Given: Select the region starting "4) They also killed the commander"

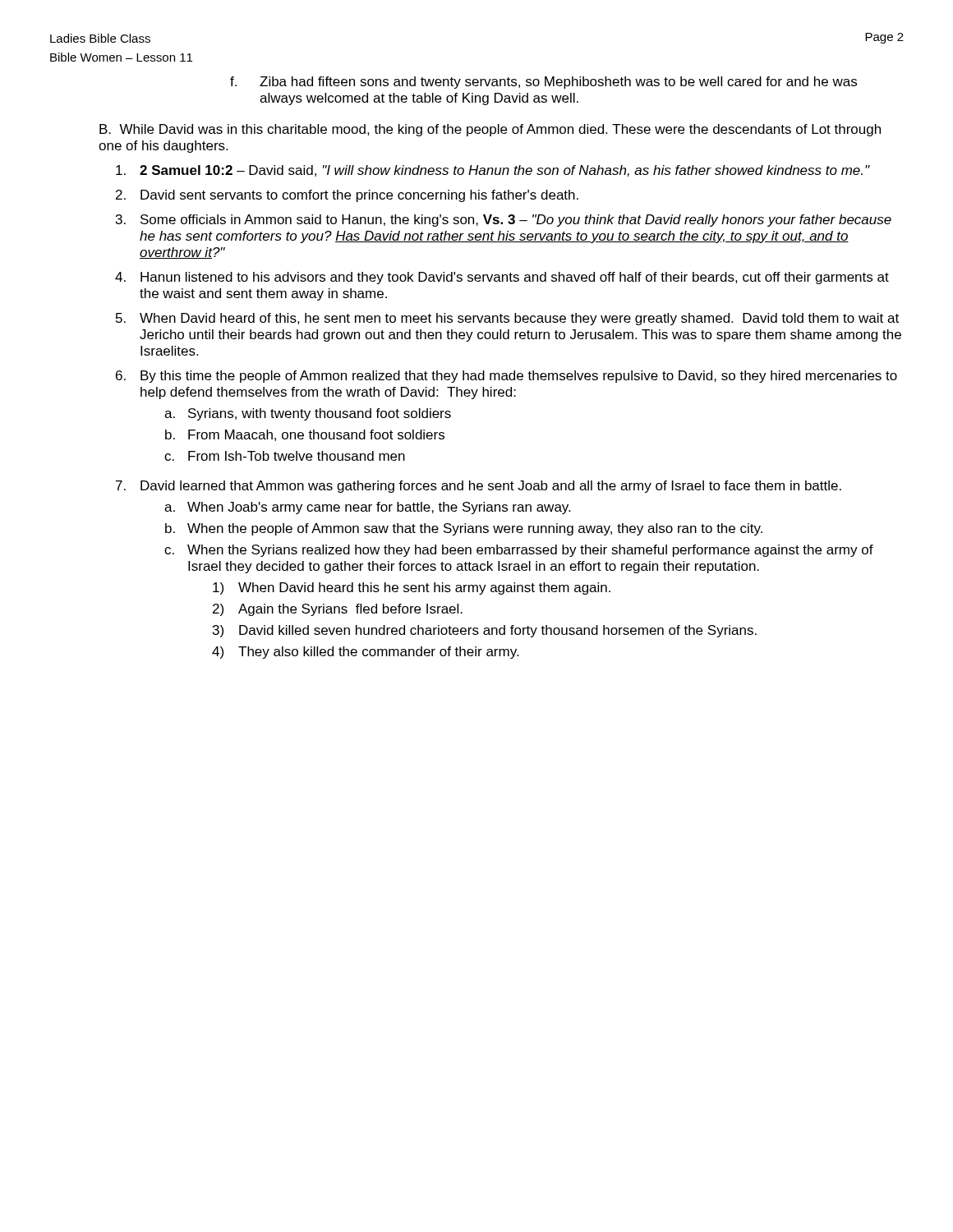Looking at the screenshot, I should [x=366, y=652].
